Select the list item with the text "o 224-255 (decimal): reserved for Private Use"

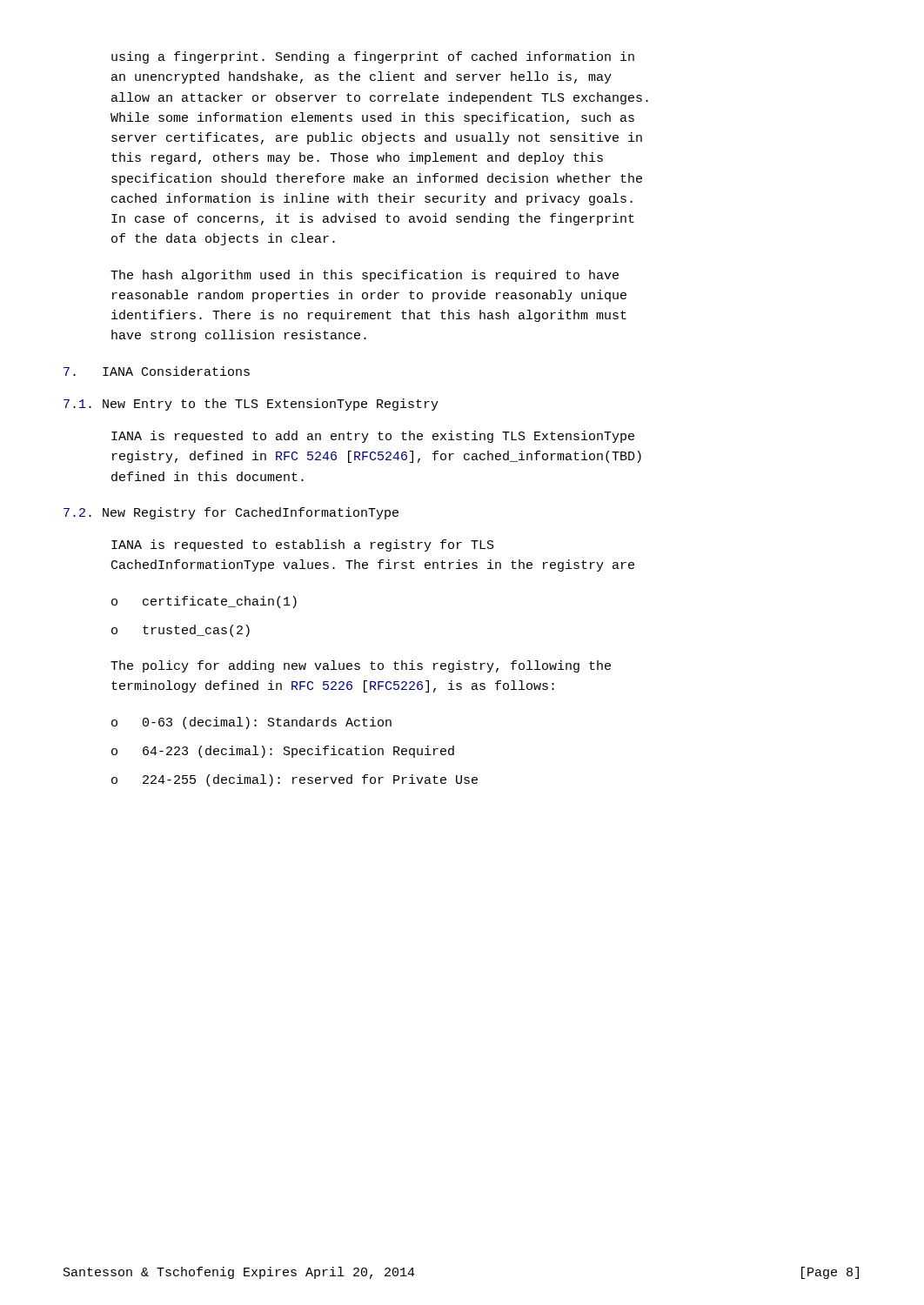295,781
